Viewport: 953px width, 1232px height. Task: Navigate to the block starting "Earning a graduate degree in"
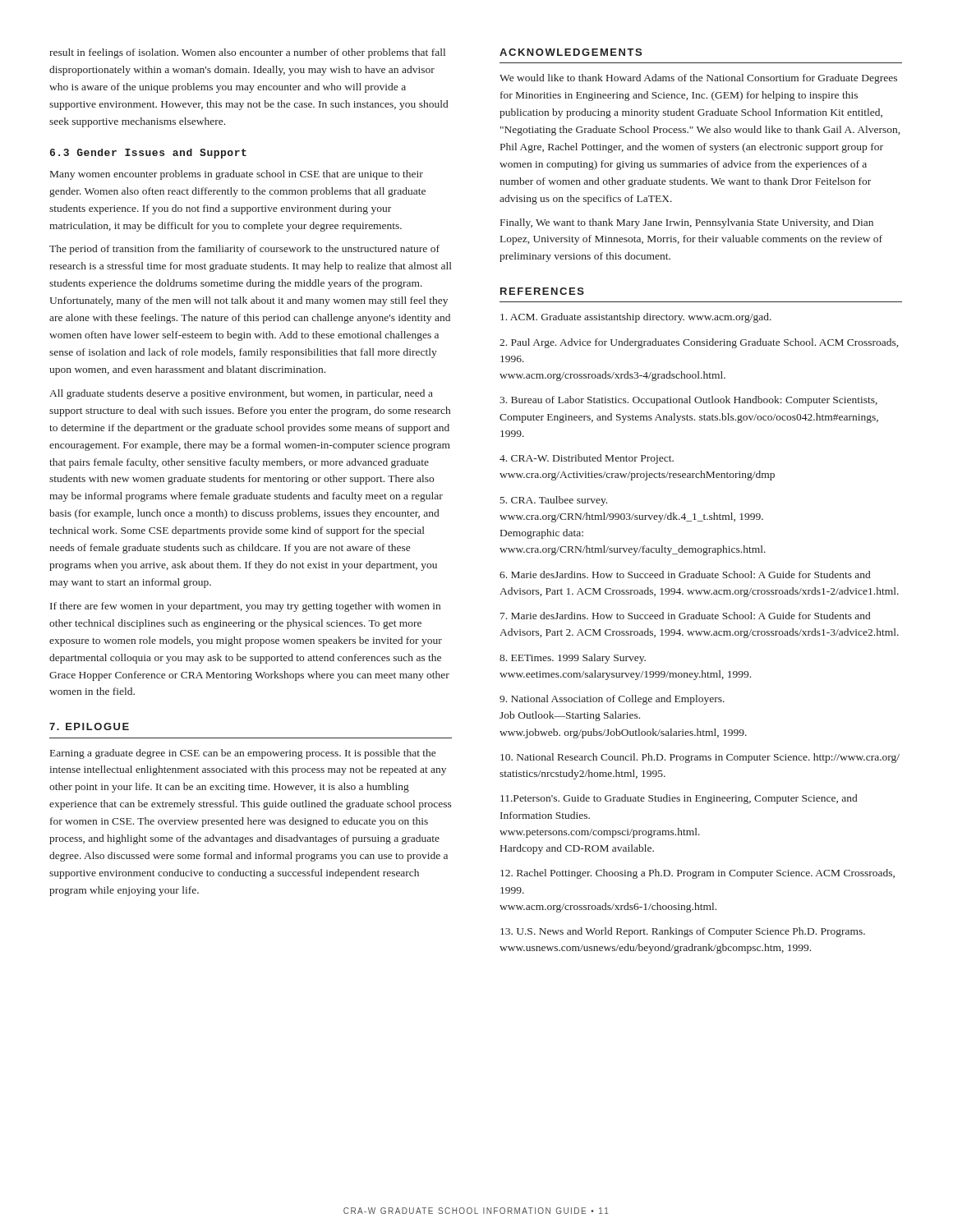tap(251, 822)
